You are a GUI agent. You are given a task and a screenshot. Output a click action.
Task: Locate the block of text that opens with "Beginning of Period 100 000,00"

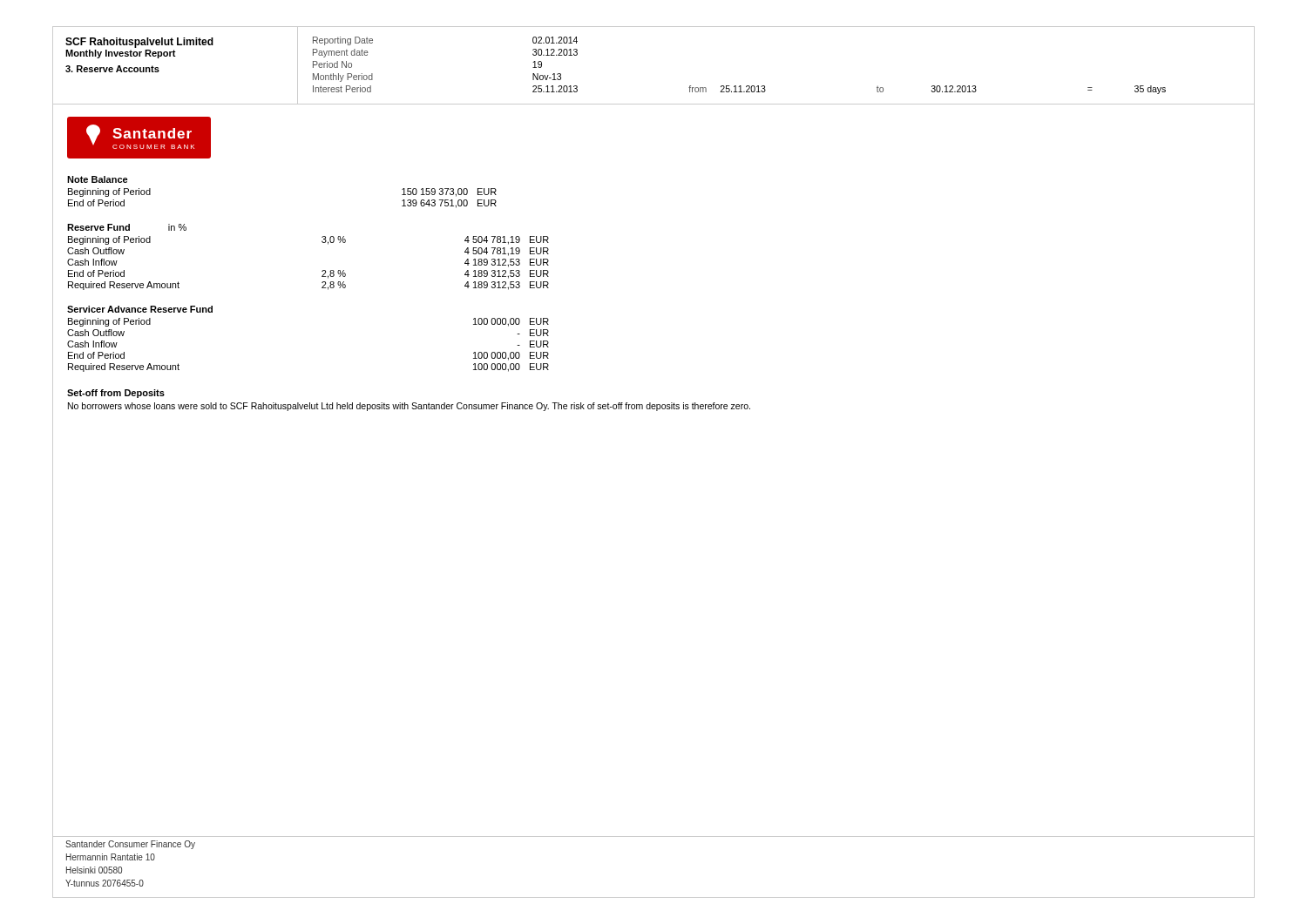106,322
